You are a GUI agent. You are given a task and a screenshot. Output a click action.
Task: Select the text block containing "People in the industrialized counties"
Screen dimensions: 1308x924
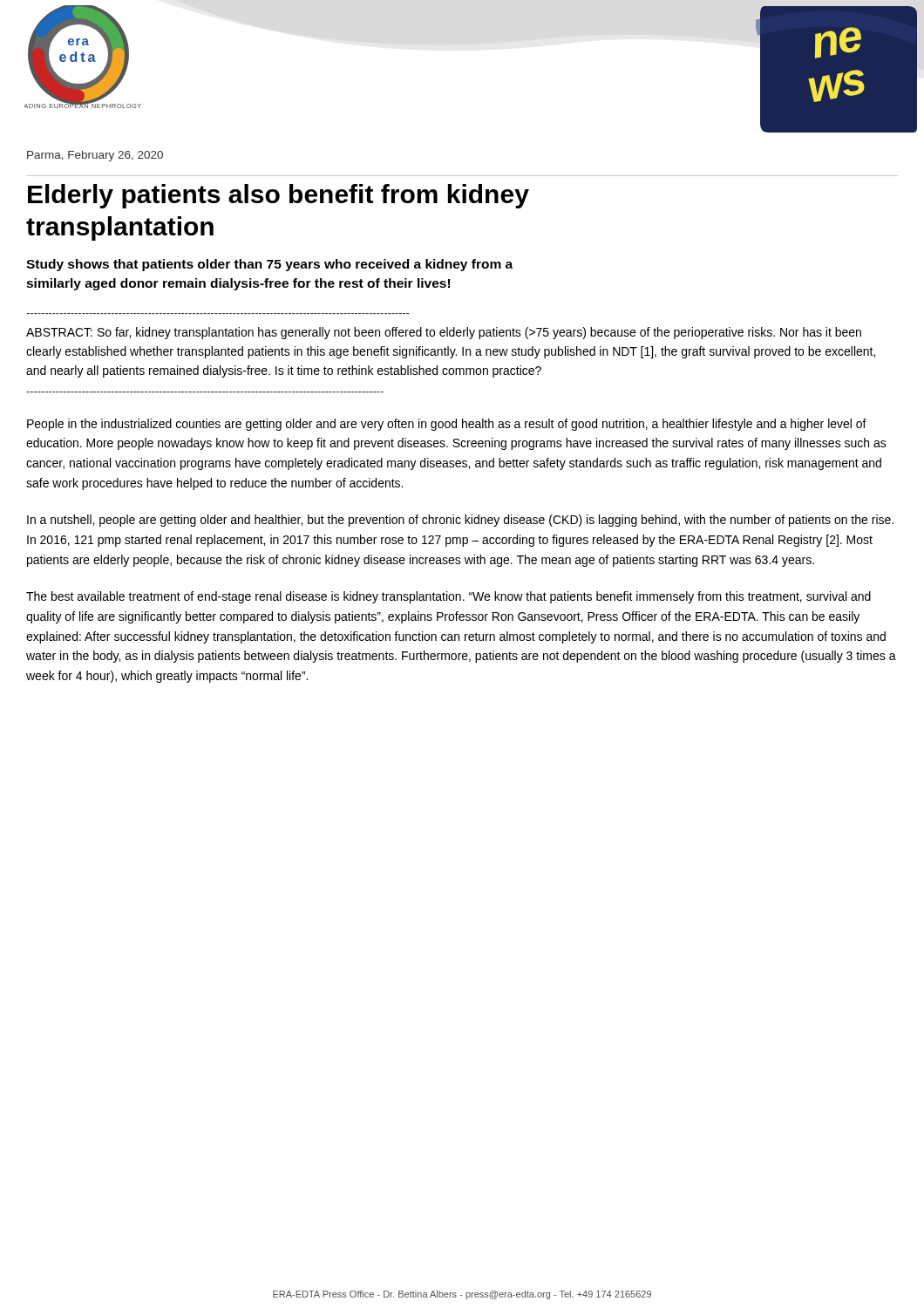coord(456,453)
